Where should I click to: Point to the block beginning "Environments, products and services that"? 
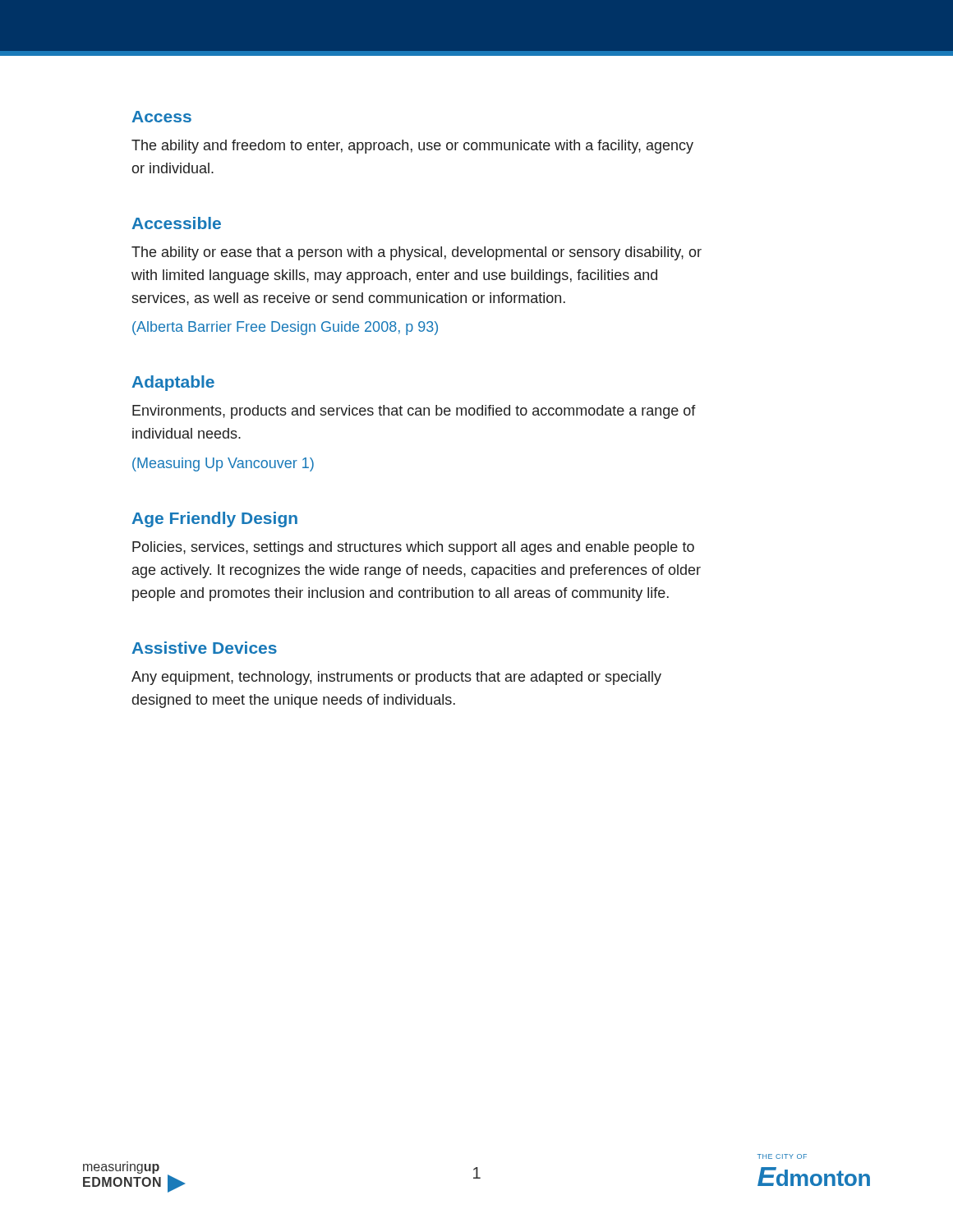point(414,412)
